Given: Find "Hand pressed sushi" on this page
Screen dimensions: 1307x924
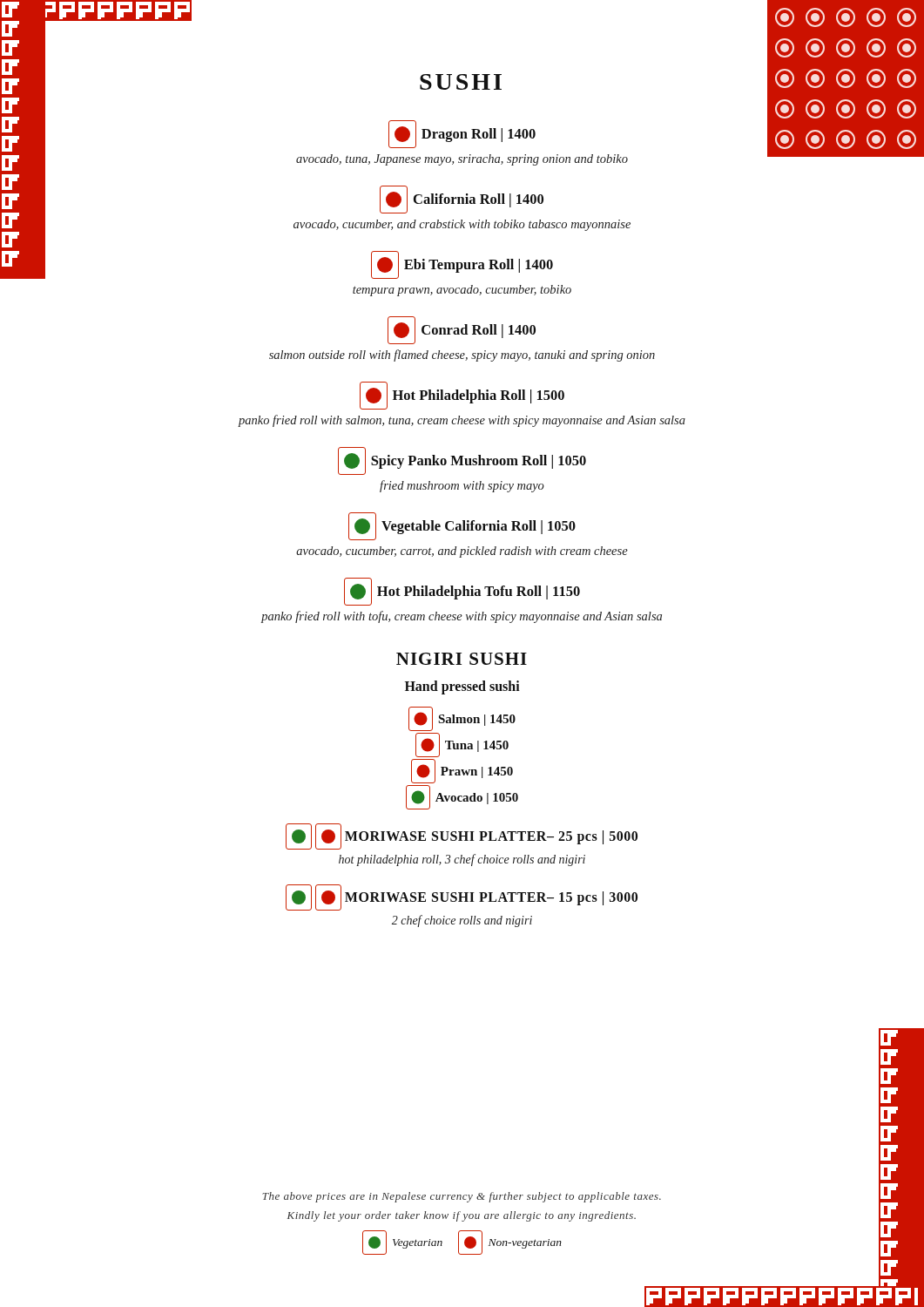Looking at the screenshot, I should pyautogui.click(x=462, y=686).
